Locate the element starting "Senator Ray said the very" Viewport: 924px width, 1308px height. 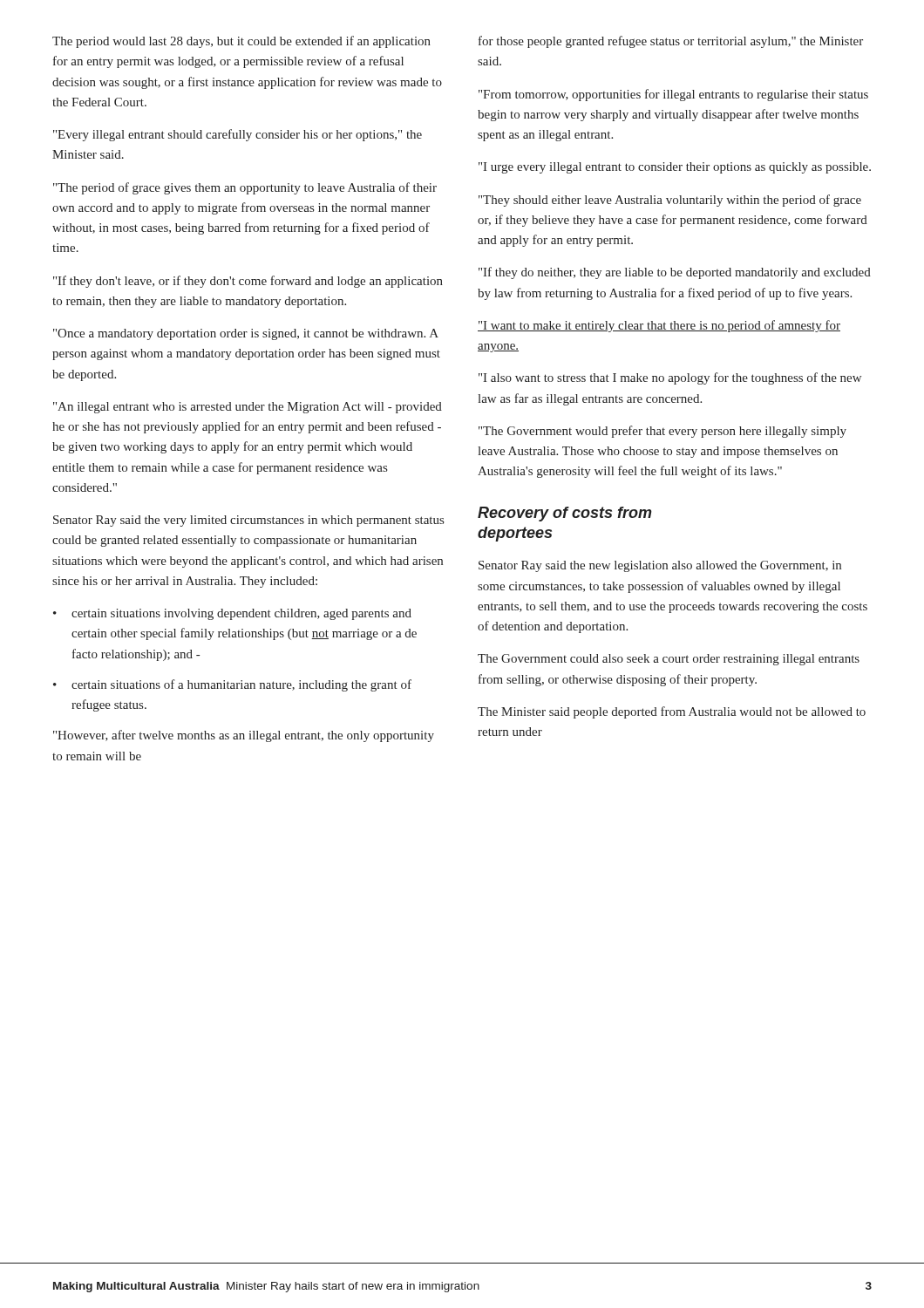tap(249, 551)
